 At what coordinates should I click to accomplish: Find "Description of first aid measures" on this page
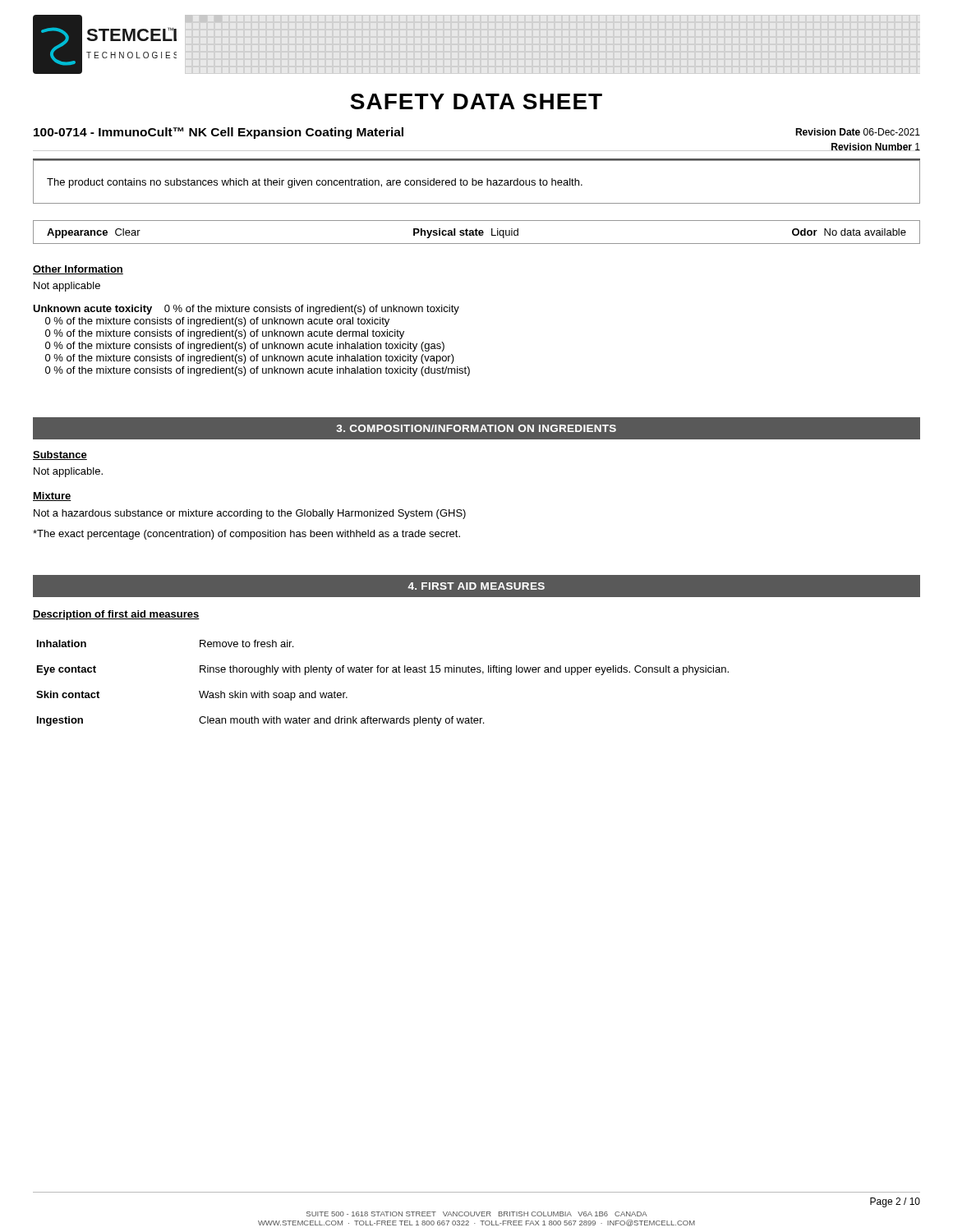116,614
